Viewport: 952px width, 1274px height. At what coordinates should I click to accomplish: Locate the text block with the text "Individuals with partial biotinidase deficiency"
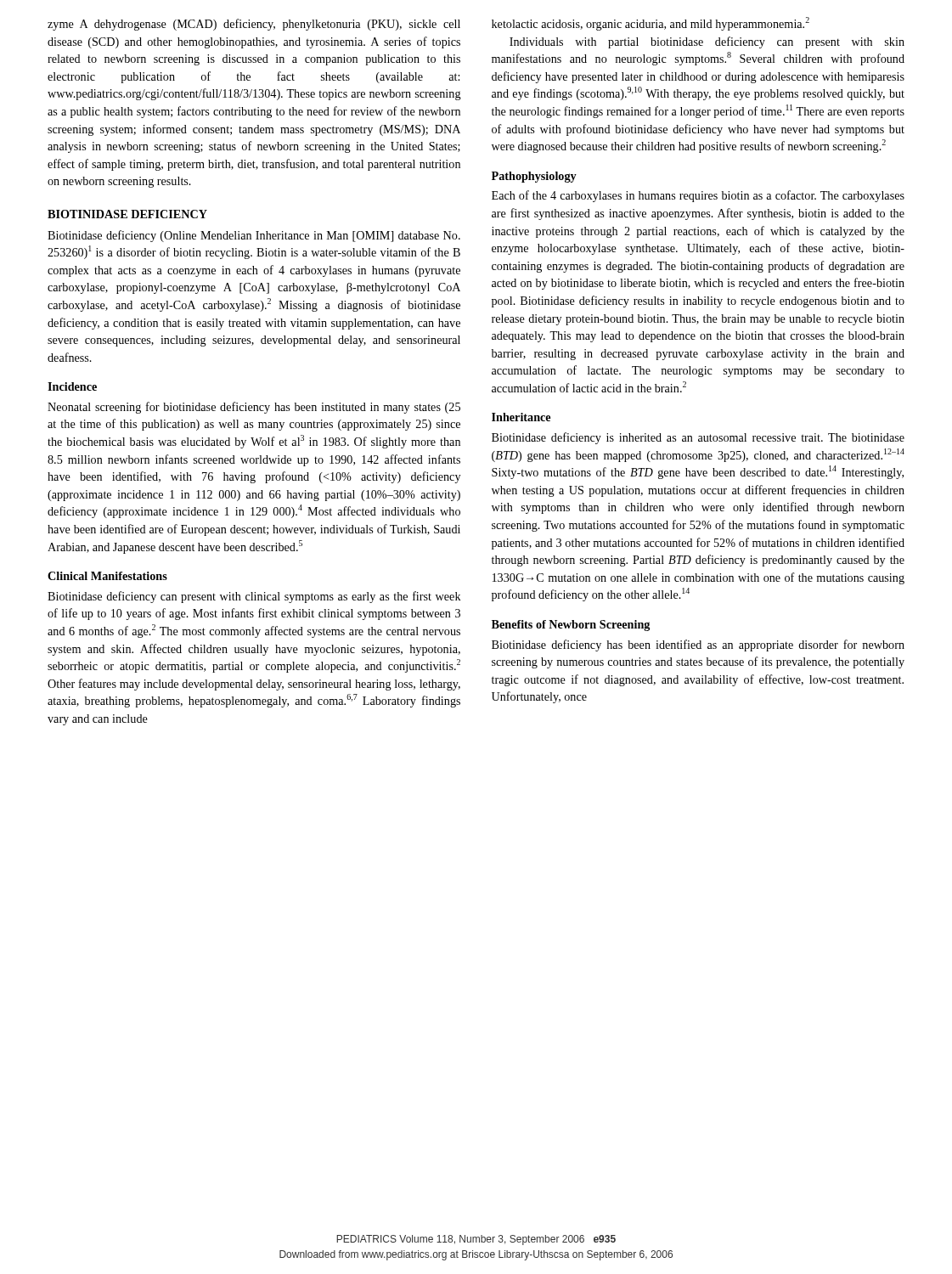[x=698, y=94]
